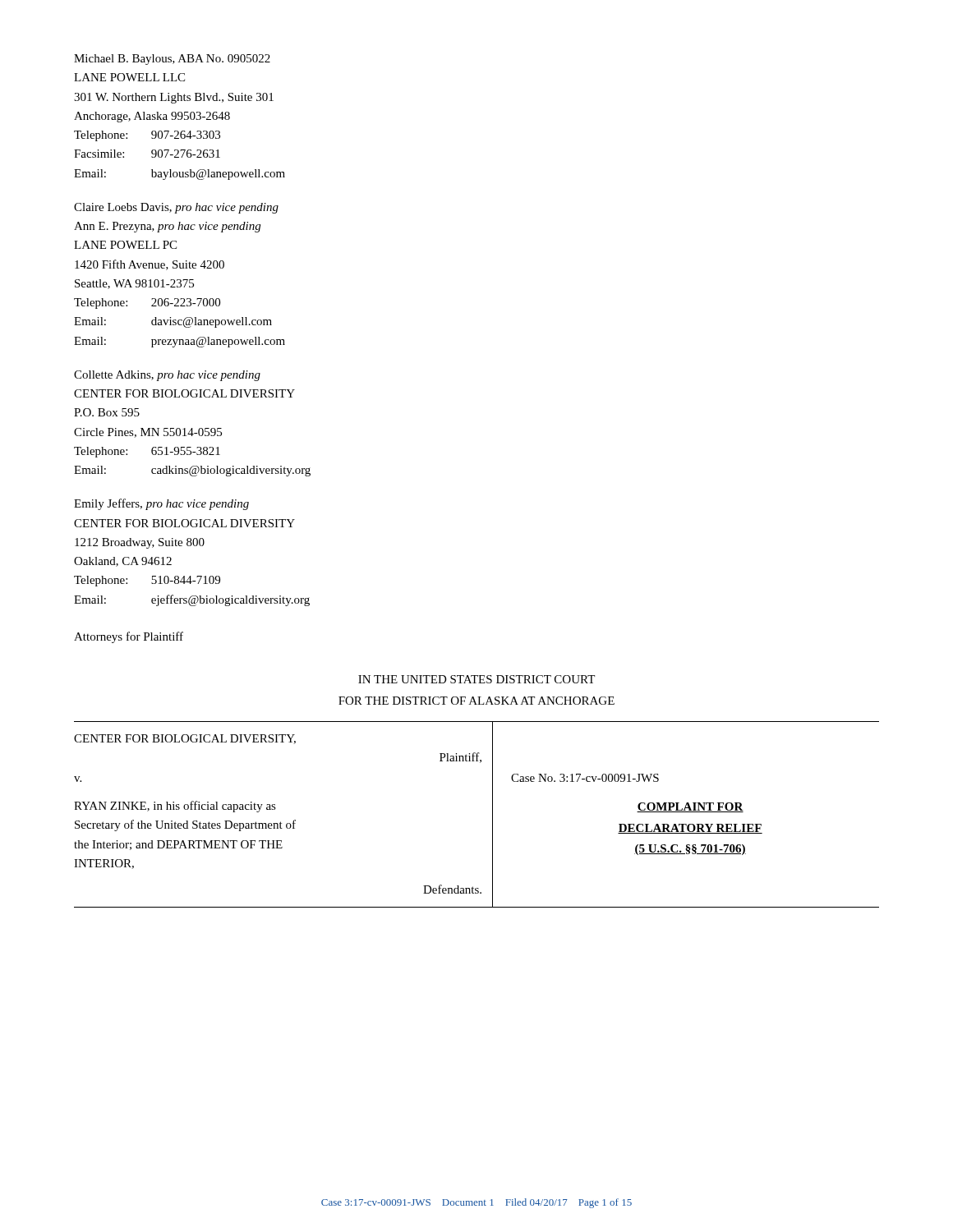Find the element starting "Attorneys for Plaintiff"
This screenshot has width=953, height=1232.
(x=129, y=636)
